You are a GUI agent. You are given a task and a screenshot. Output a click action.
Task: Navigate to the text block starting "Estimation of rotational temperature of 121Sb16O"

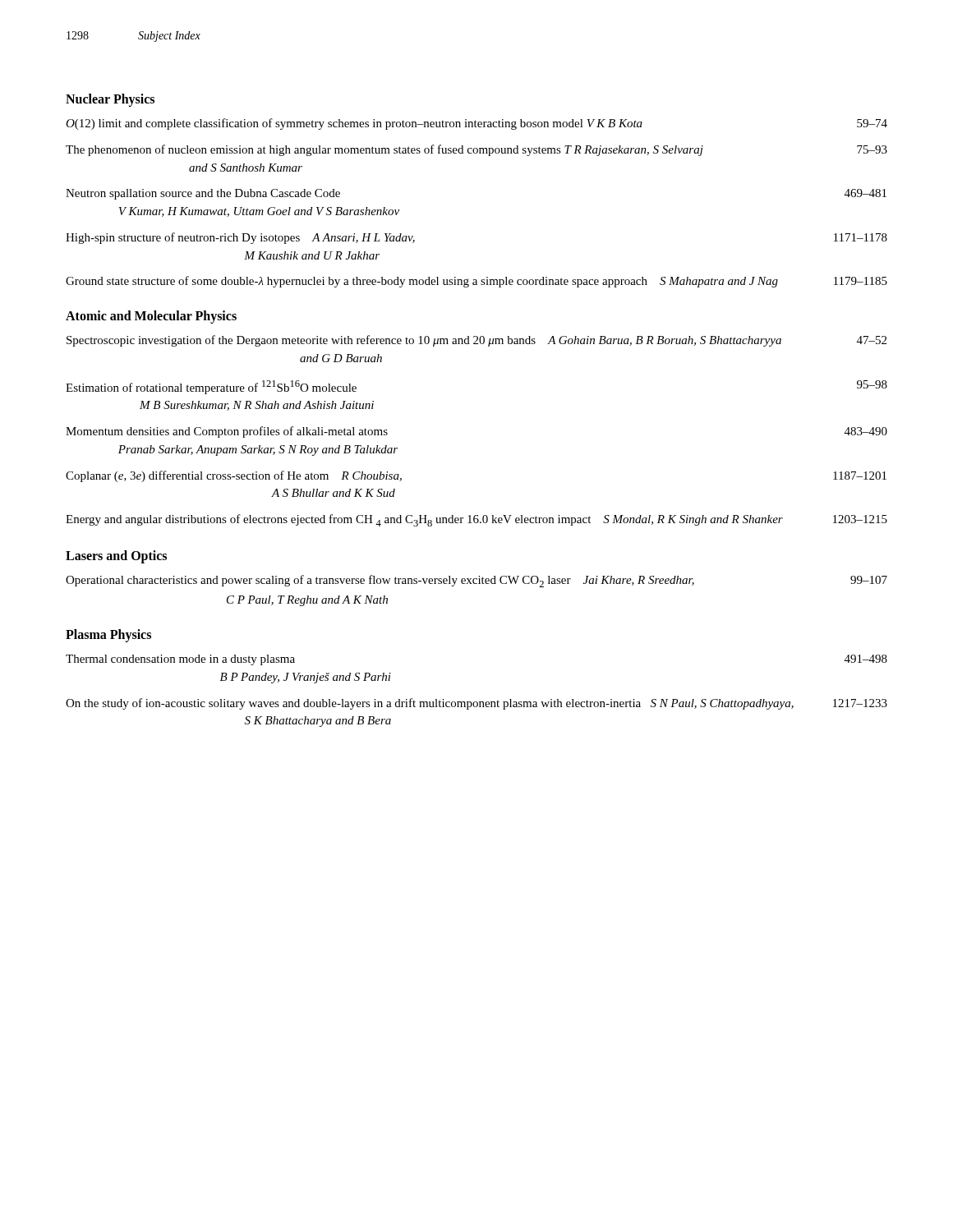[x=207, y=386]
